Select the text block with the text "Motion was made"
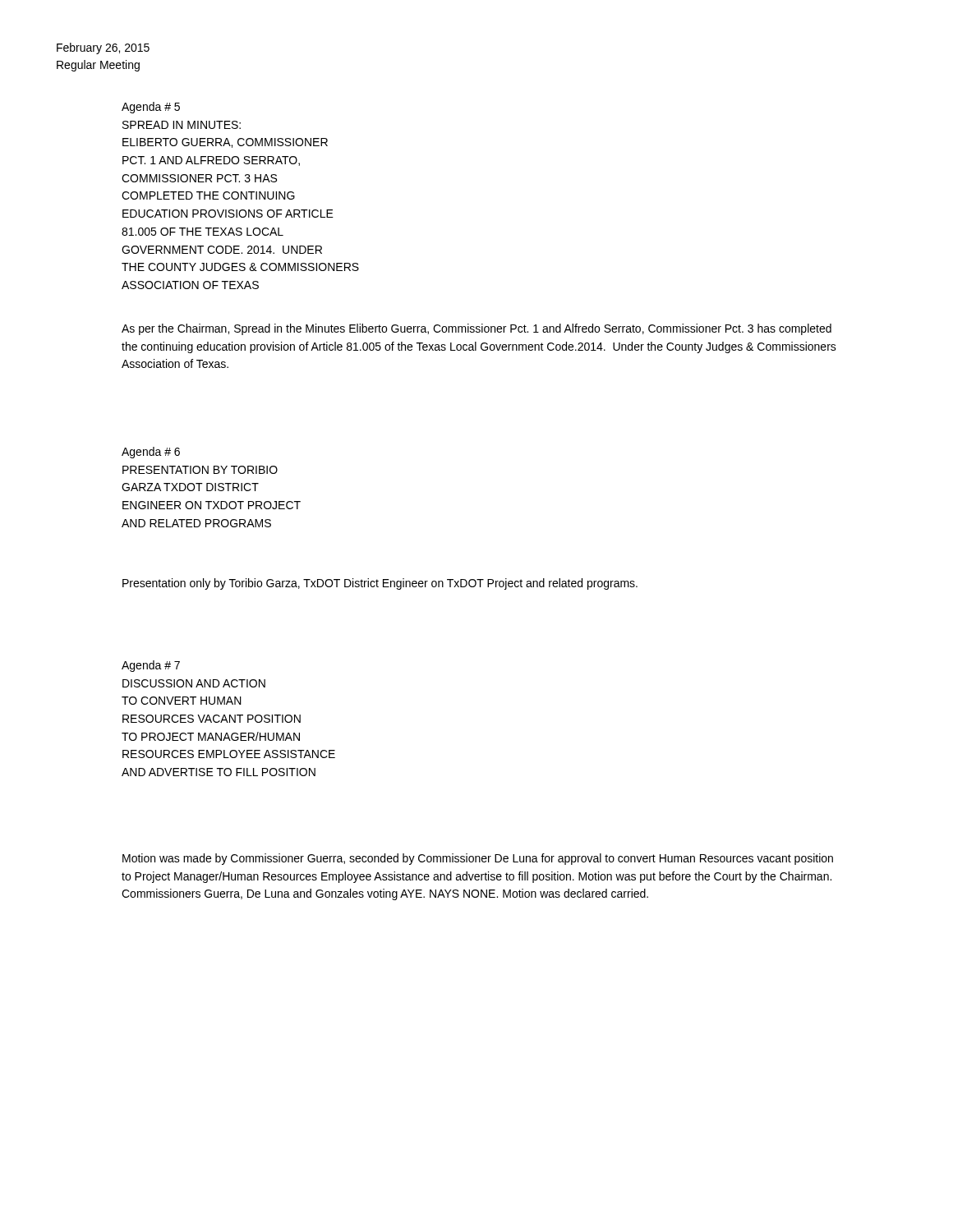Viewport: 953px width, 1232px height. [478, 876]
